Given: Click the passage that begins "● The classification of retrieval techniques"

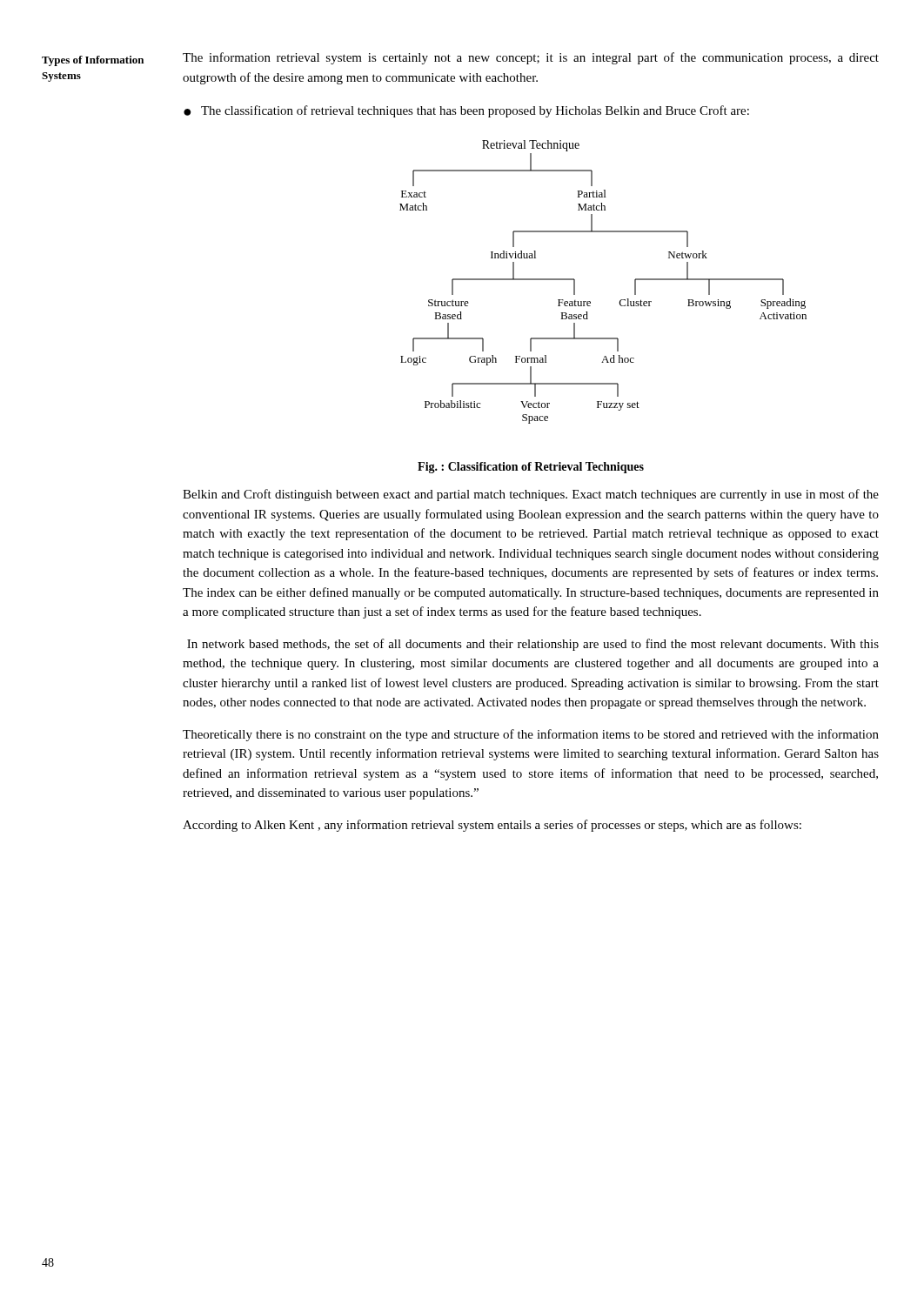Looking at the screenshot, I should 466,112.
